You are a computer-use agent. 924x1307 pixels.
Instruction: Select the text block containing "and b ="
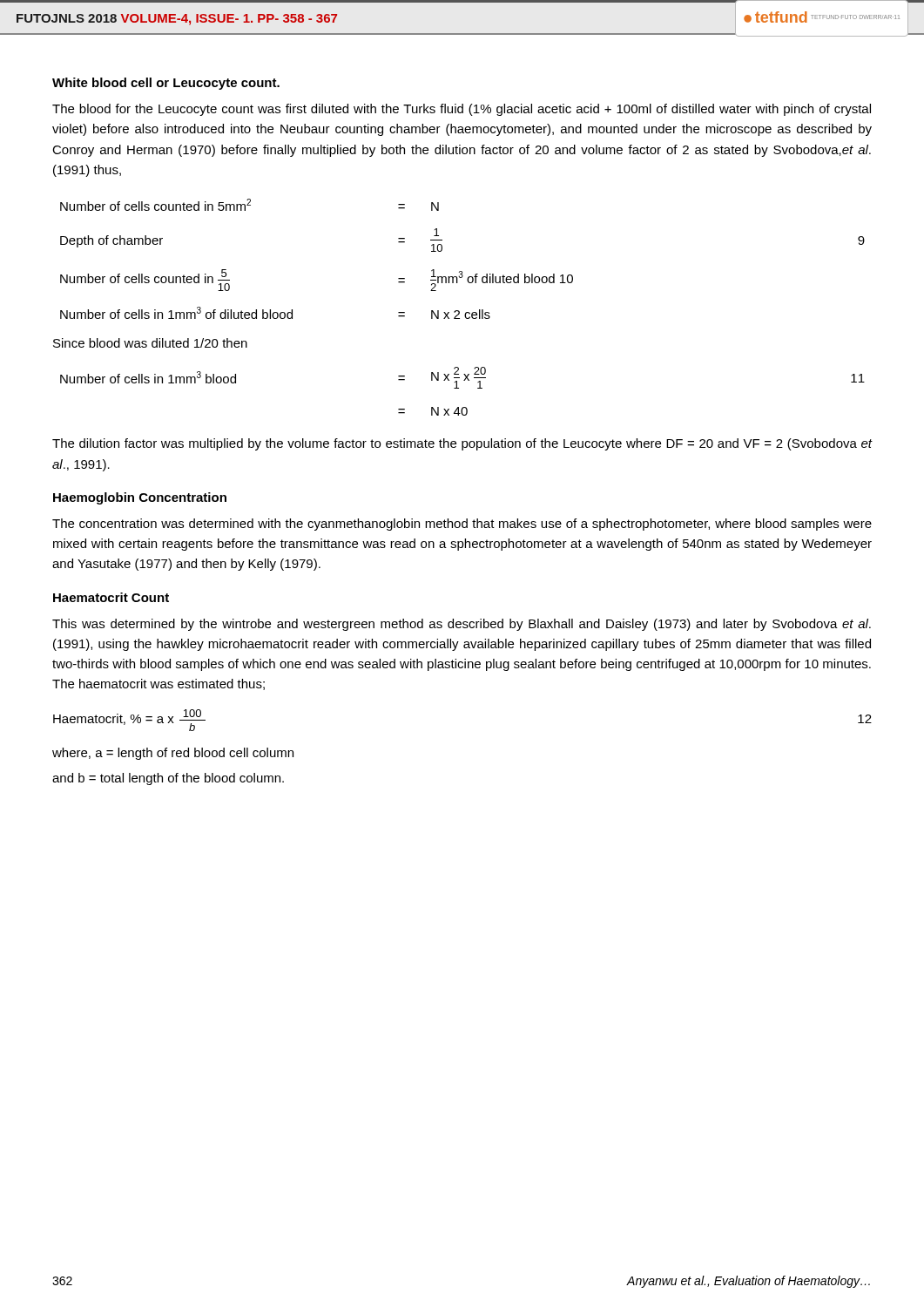pos(169,777)
